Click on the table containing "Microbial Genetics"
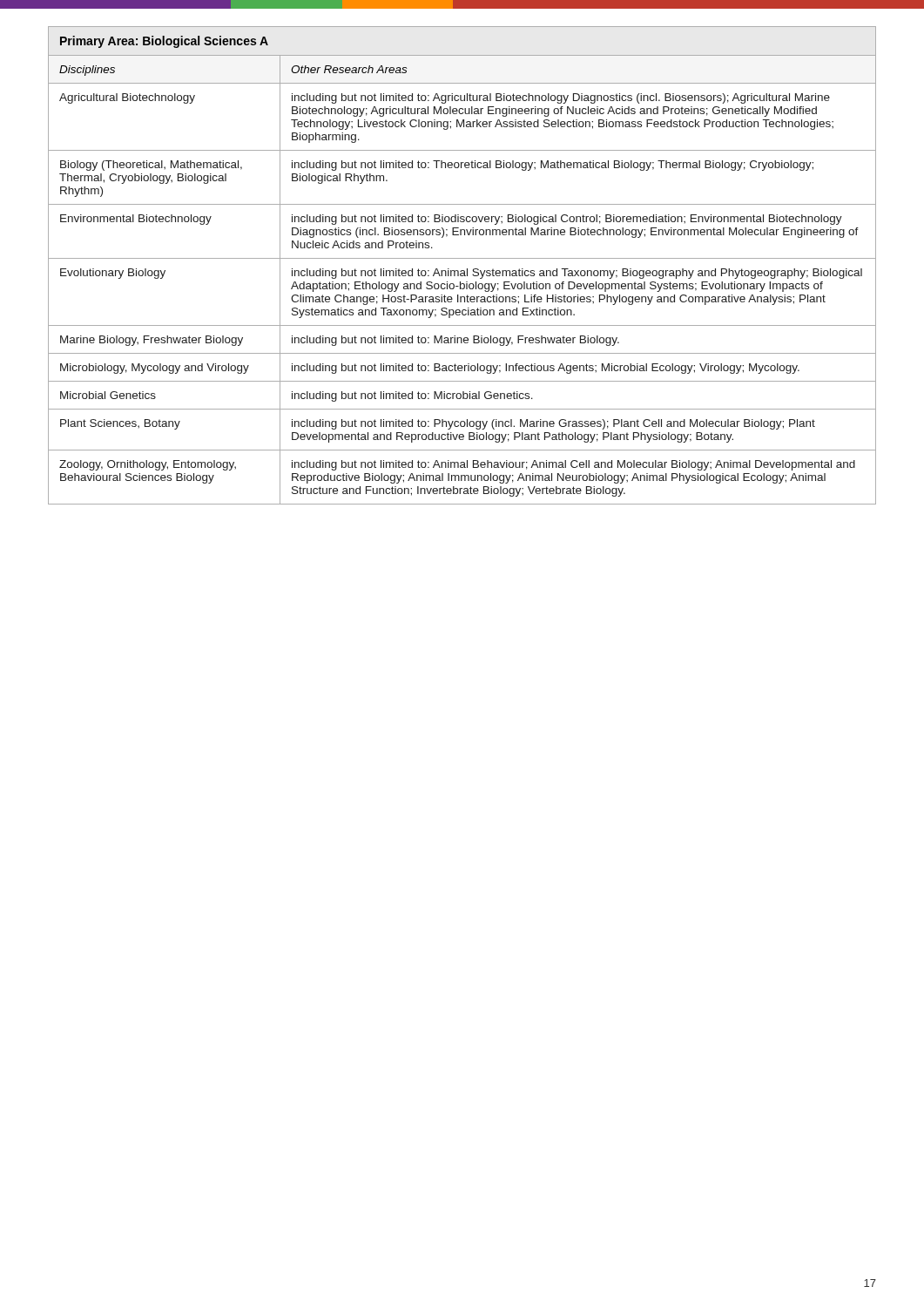Viewport: 924px width, 1307px height. [x=462, y=265]
